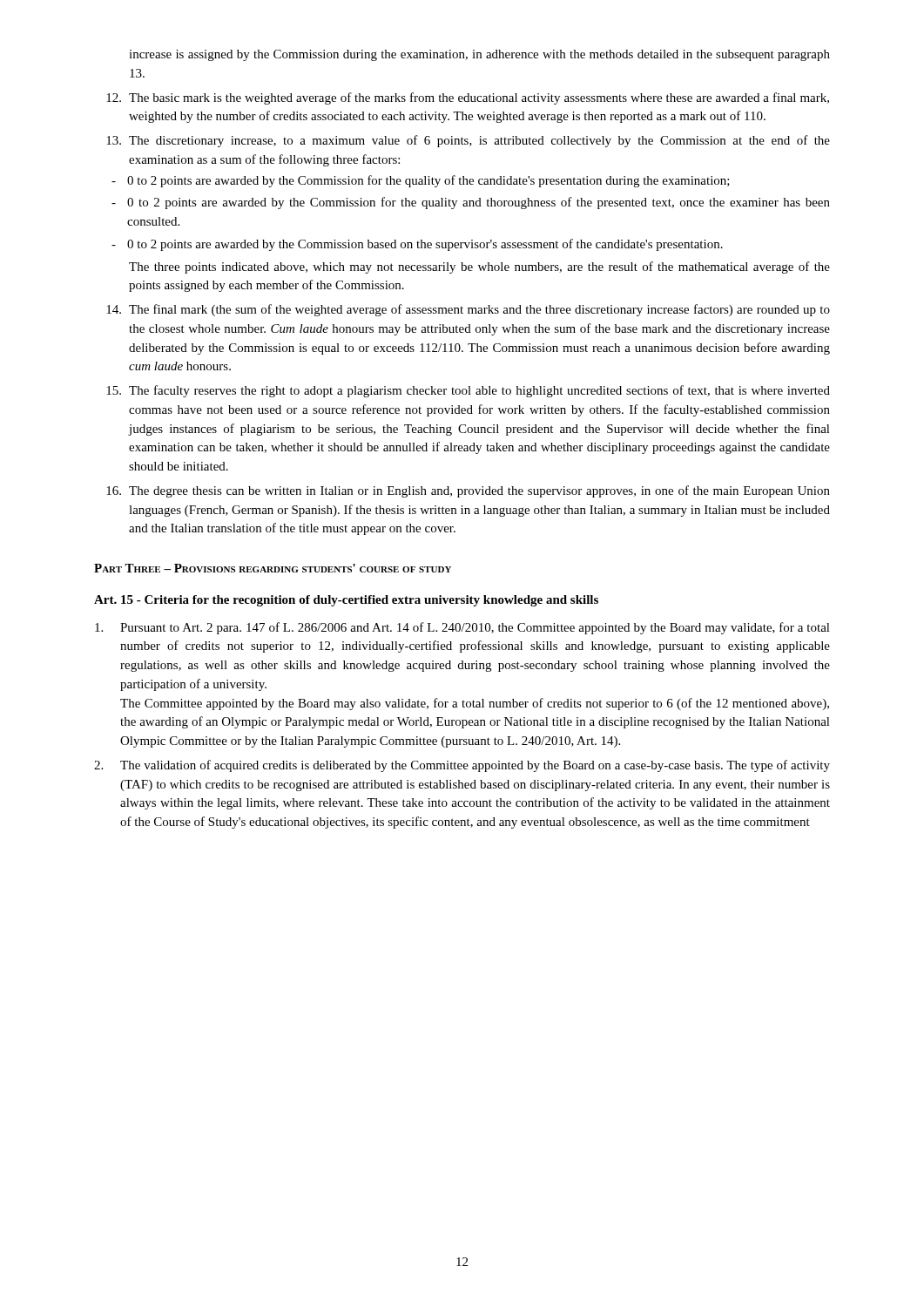Click on the text block starting "increase is assigned by the Commission during"
924x1307 pixels.
pos(479,64)
